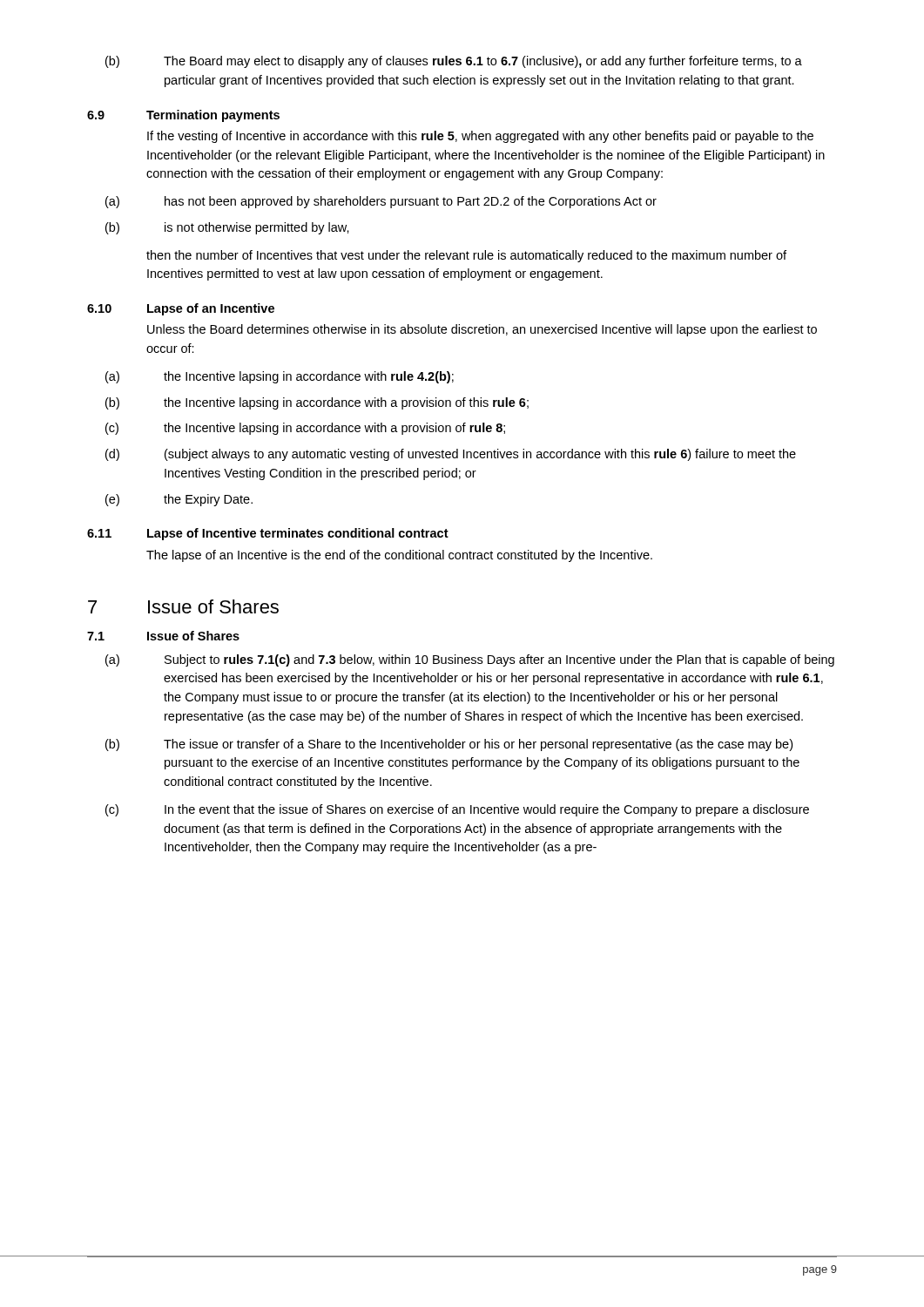
Task: Select the list item that says "(c) In the event that the issue of"
Action: (466, 829)
